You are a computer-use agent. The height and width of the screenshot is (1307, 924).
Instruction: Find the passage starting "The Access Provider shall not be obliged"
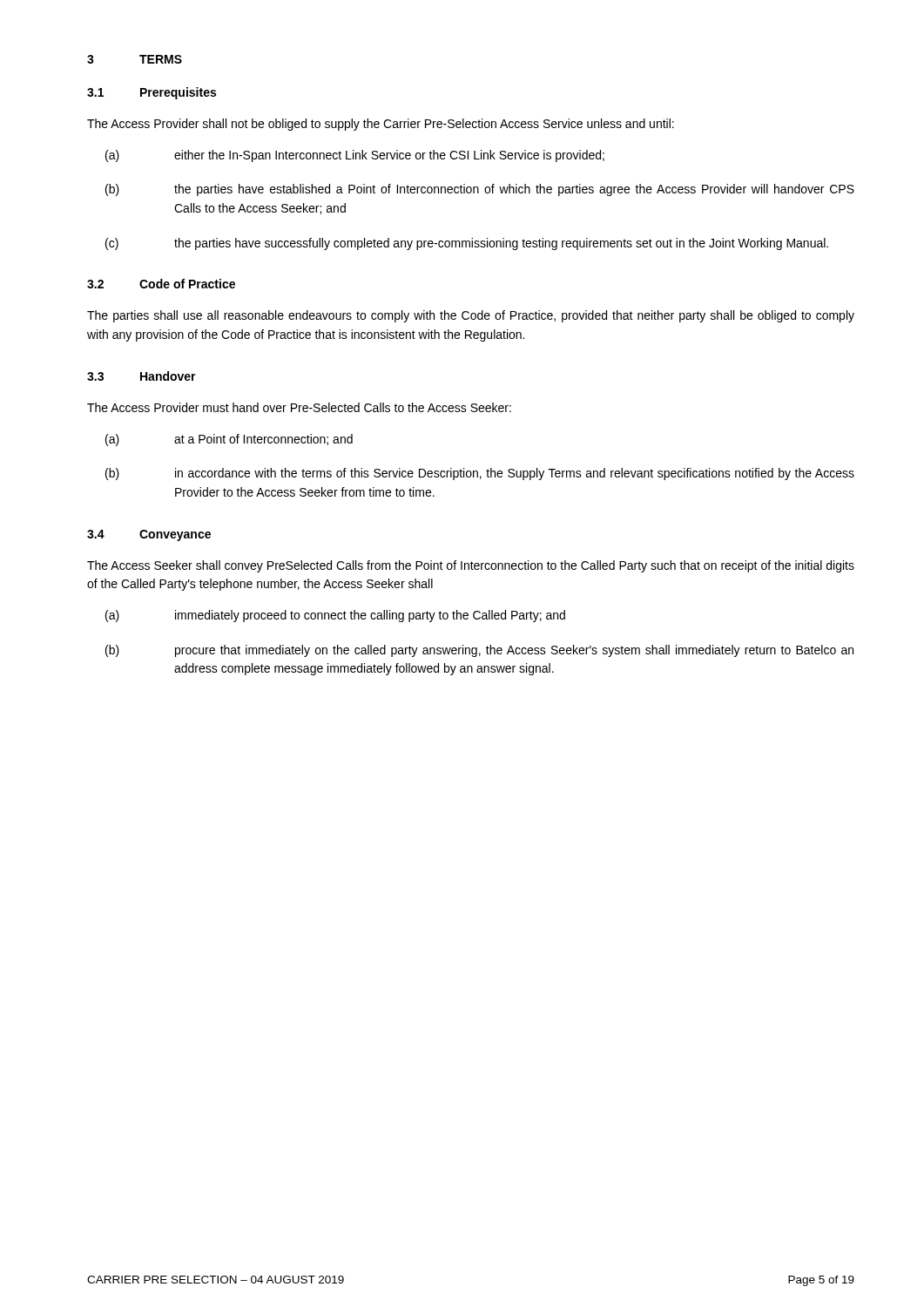471,124
